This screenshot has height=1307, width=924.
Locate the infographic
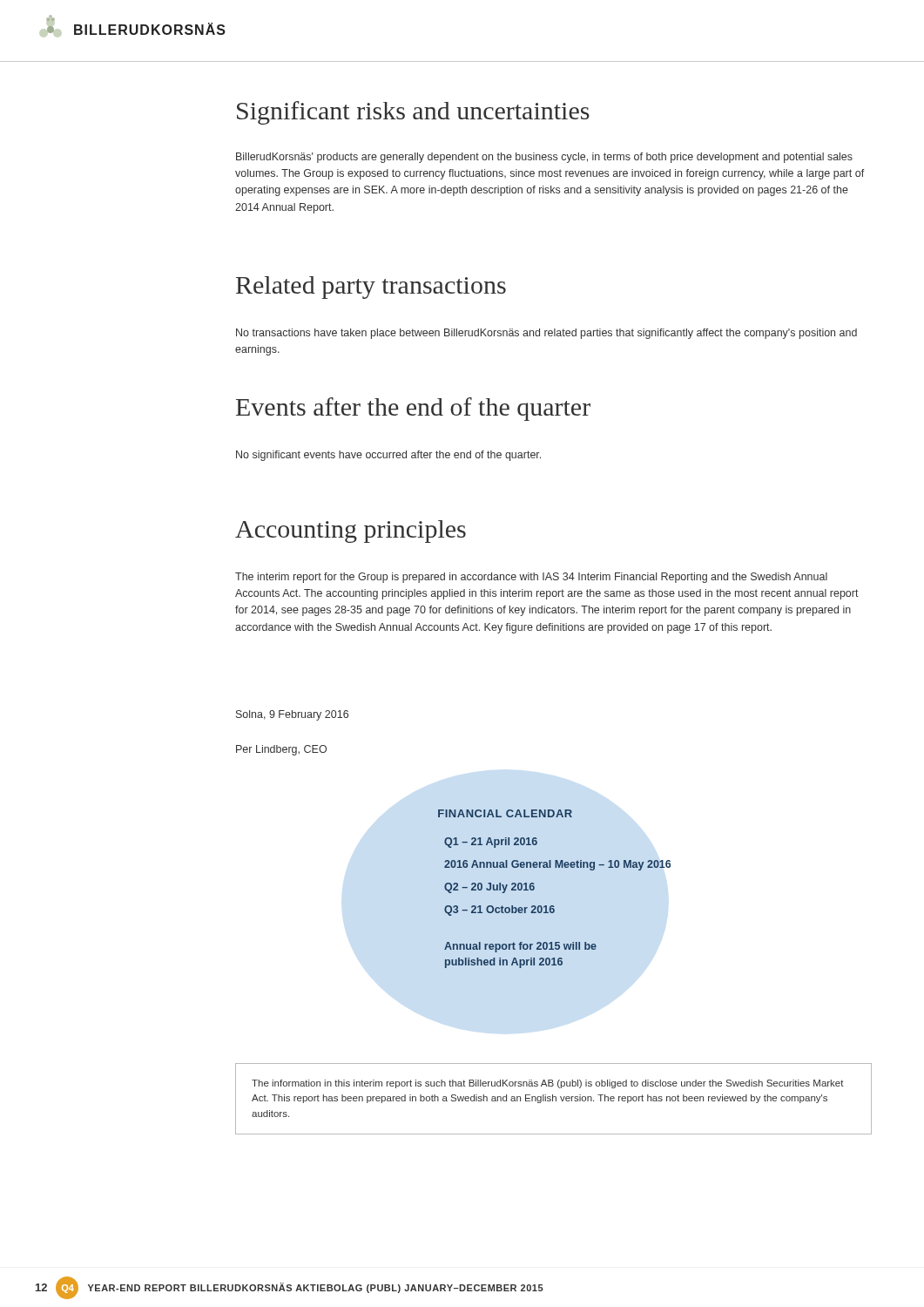pyautogui.click(x=505, y=902)
